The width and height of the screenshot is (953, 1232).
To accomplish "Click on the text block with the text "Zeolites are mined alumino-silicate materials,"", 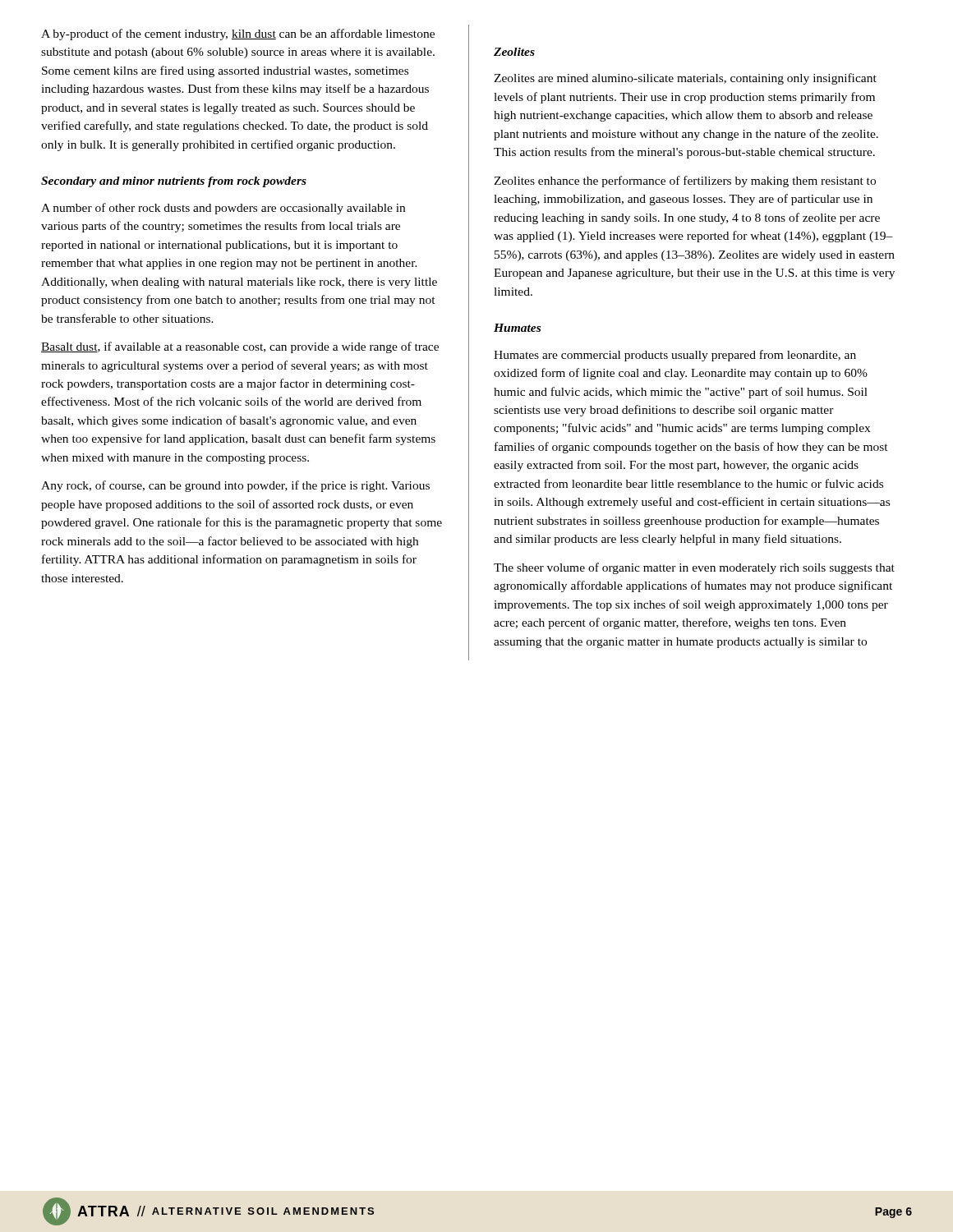I will point(686,115).
